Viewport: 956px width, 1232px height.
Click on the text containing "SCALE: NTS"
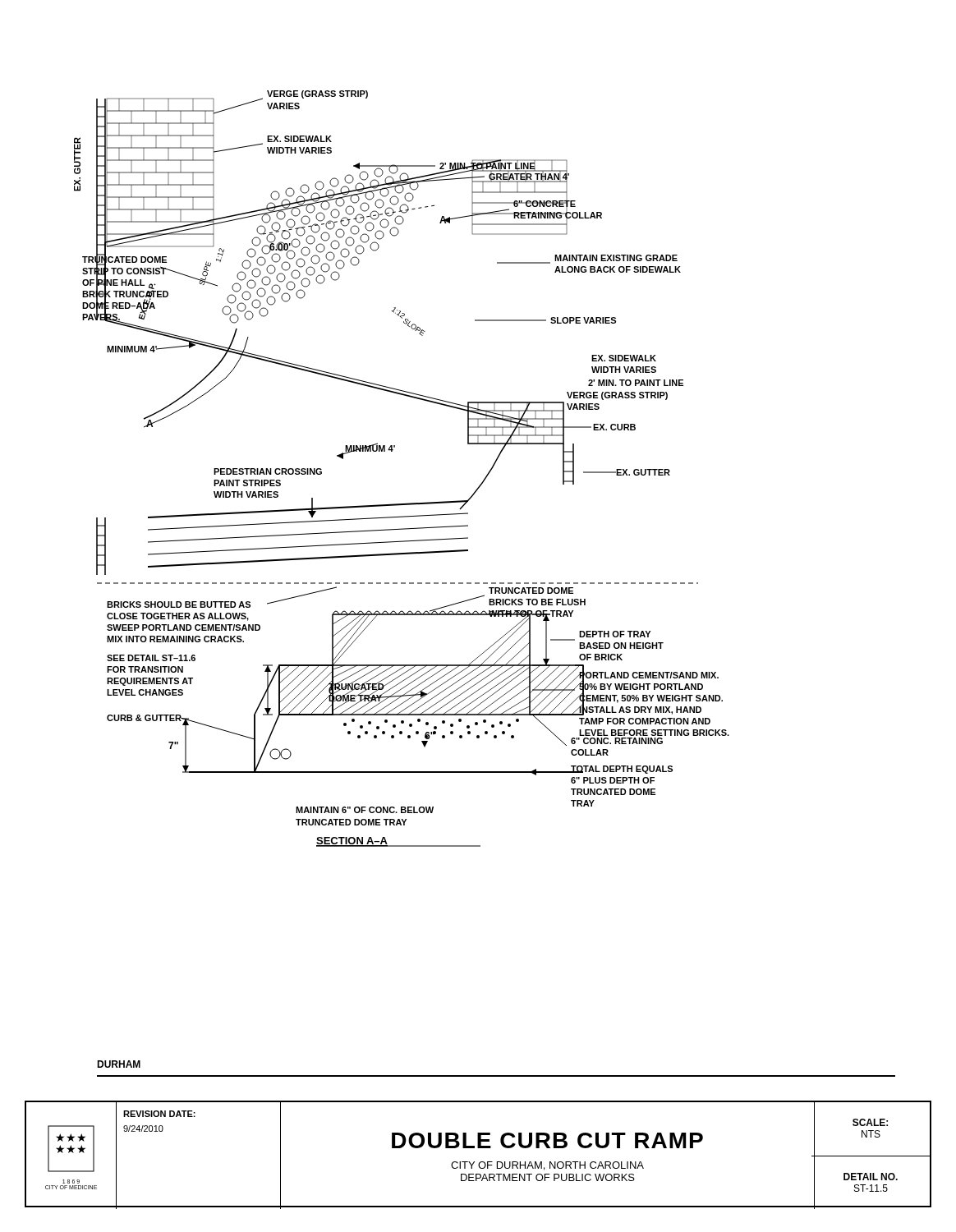pos(871,1129)
